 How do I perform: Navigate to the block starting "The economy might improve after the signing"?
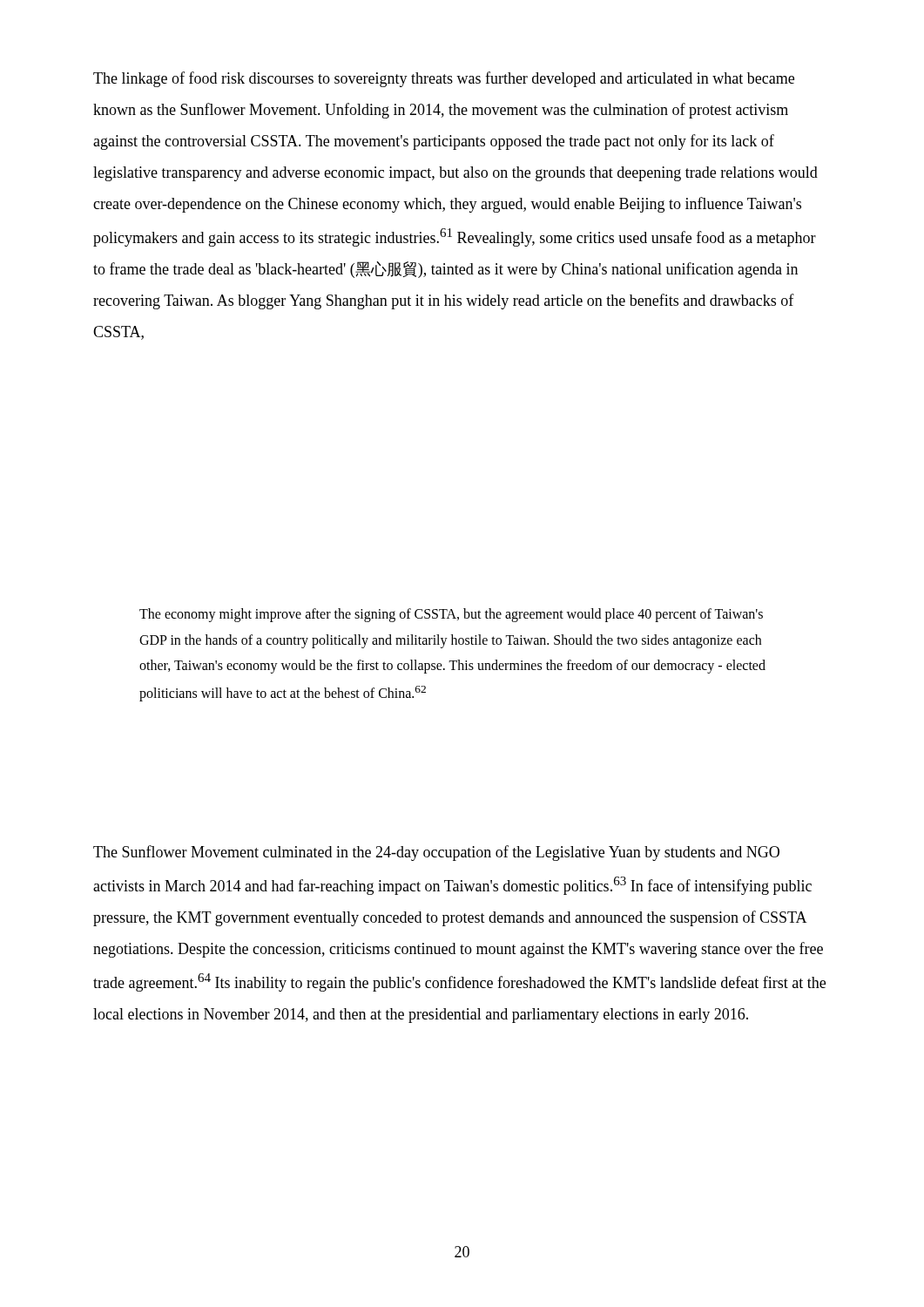pyautogui.click(x=452, y=654)
